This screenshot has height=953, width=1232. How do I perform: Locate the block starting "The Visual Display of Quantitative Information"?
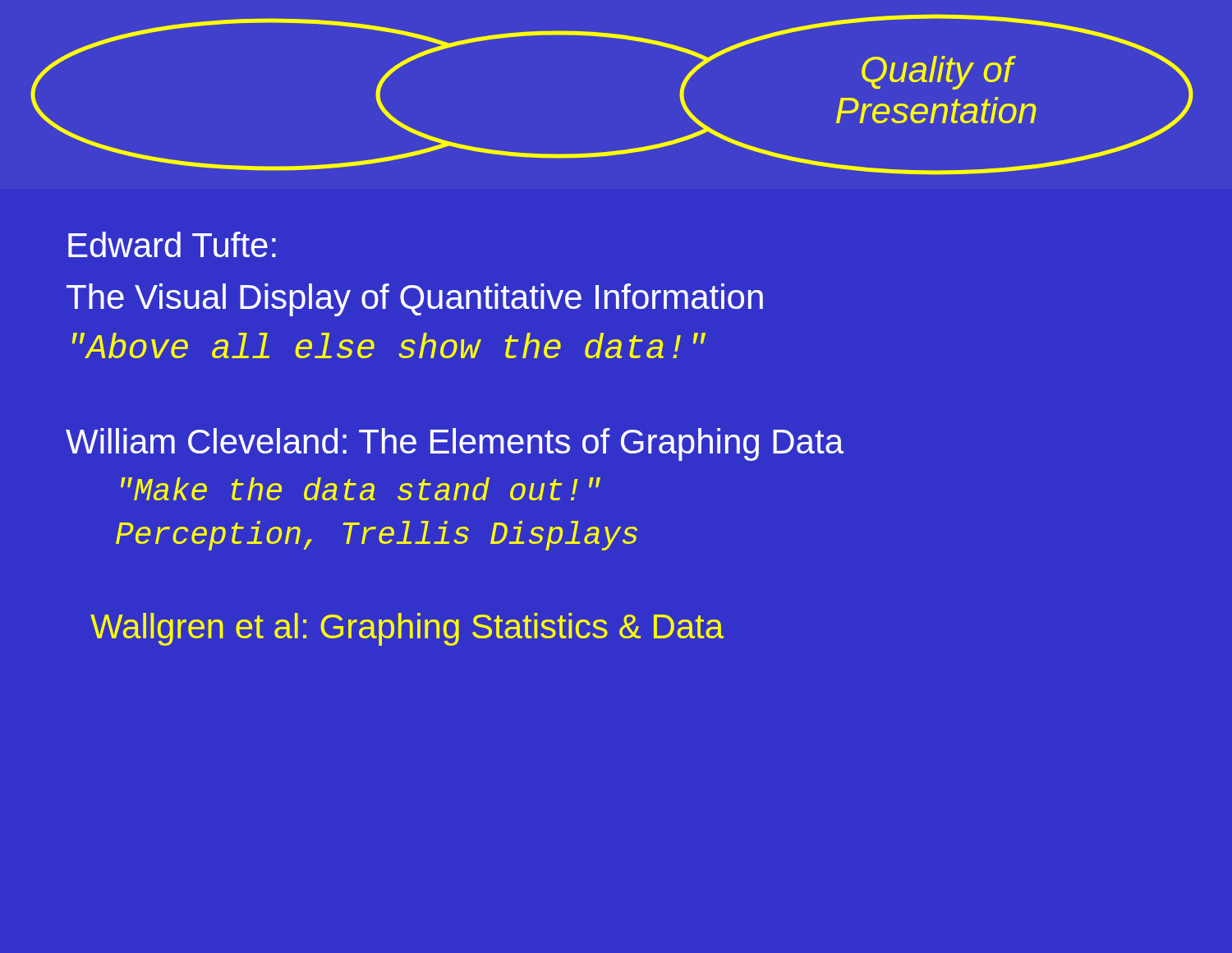pyautogui.click(x=415, y=297)
